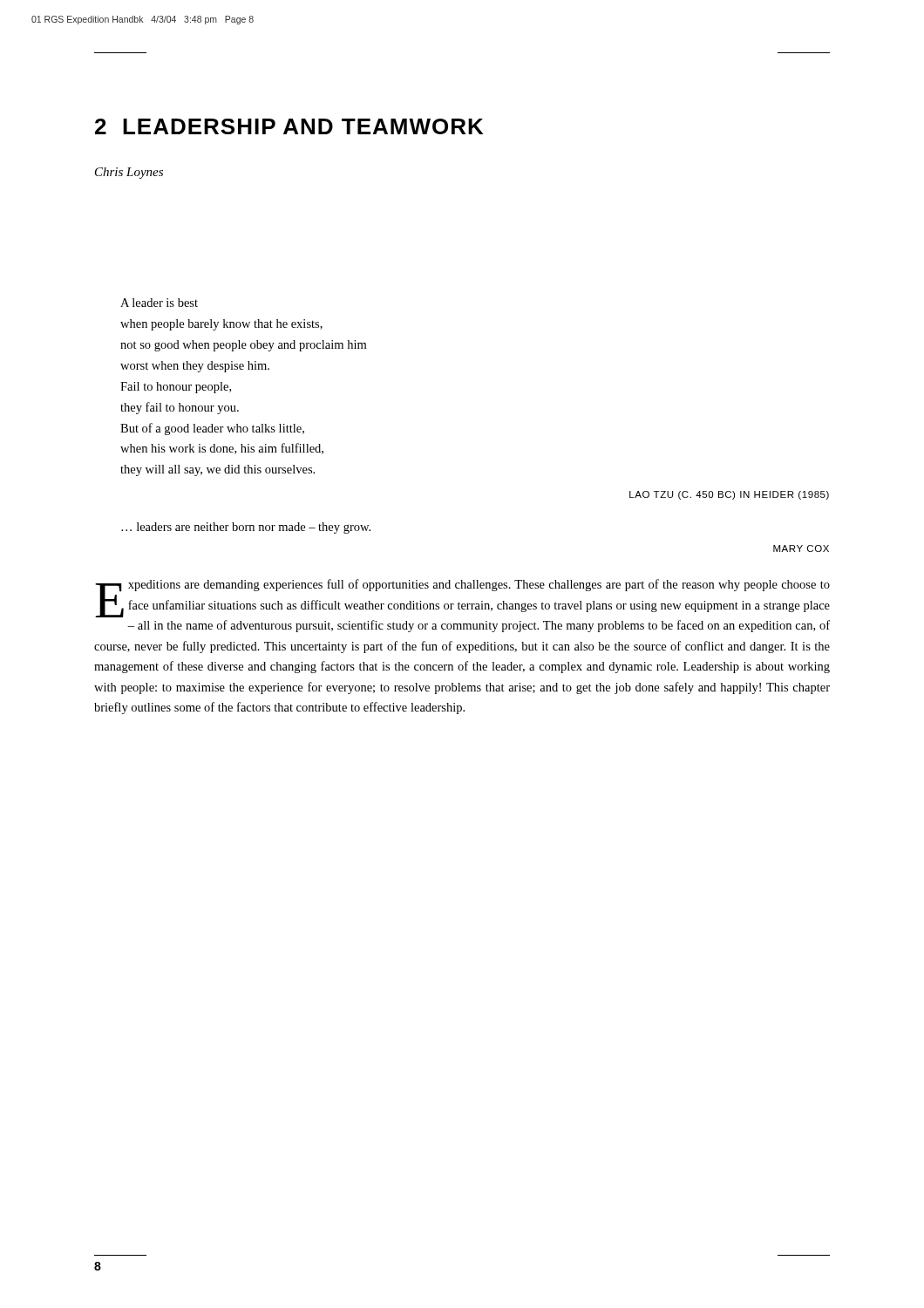Select the element starting "Chris Loynes"
Viewport: 924px width, 1308px height.
coord(129,172)
